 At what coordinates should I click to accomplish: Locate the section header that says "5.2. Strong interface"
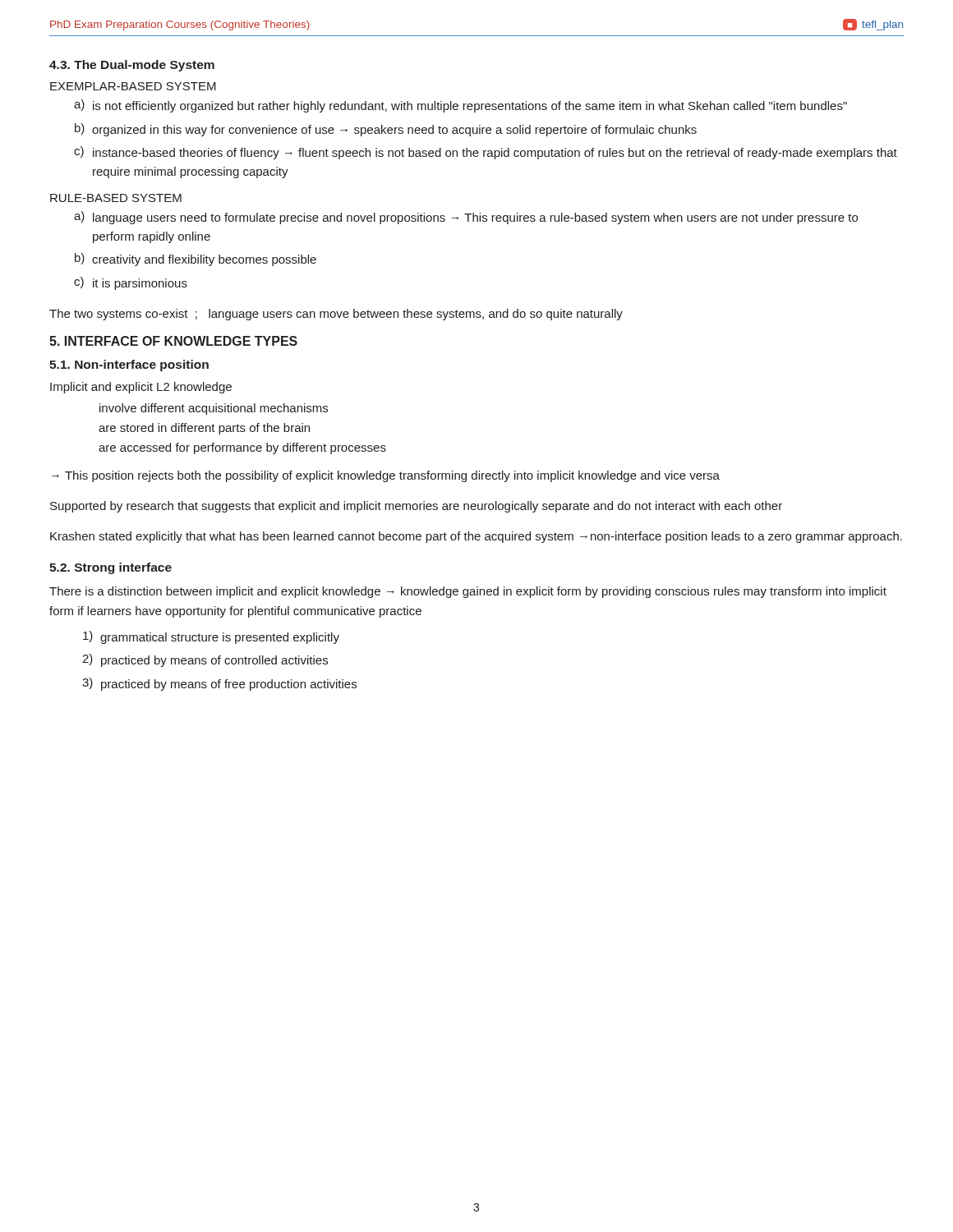111,567
